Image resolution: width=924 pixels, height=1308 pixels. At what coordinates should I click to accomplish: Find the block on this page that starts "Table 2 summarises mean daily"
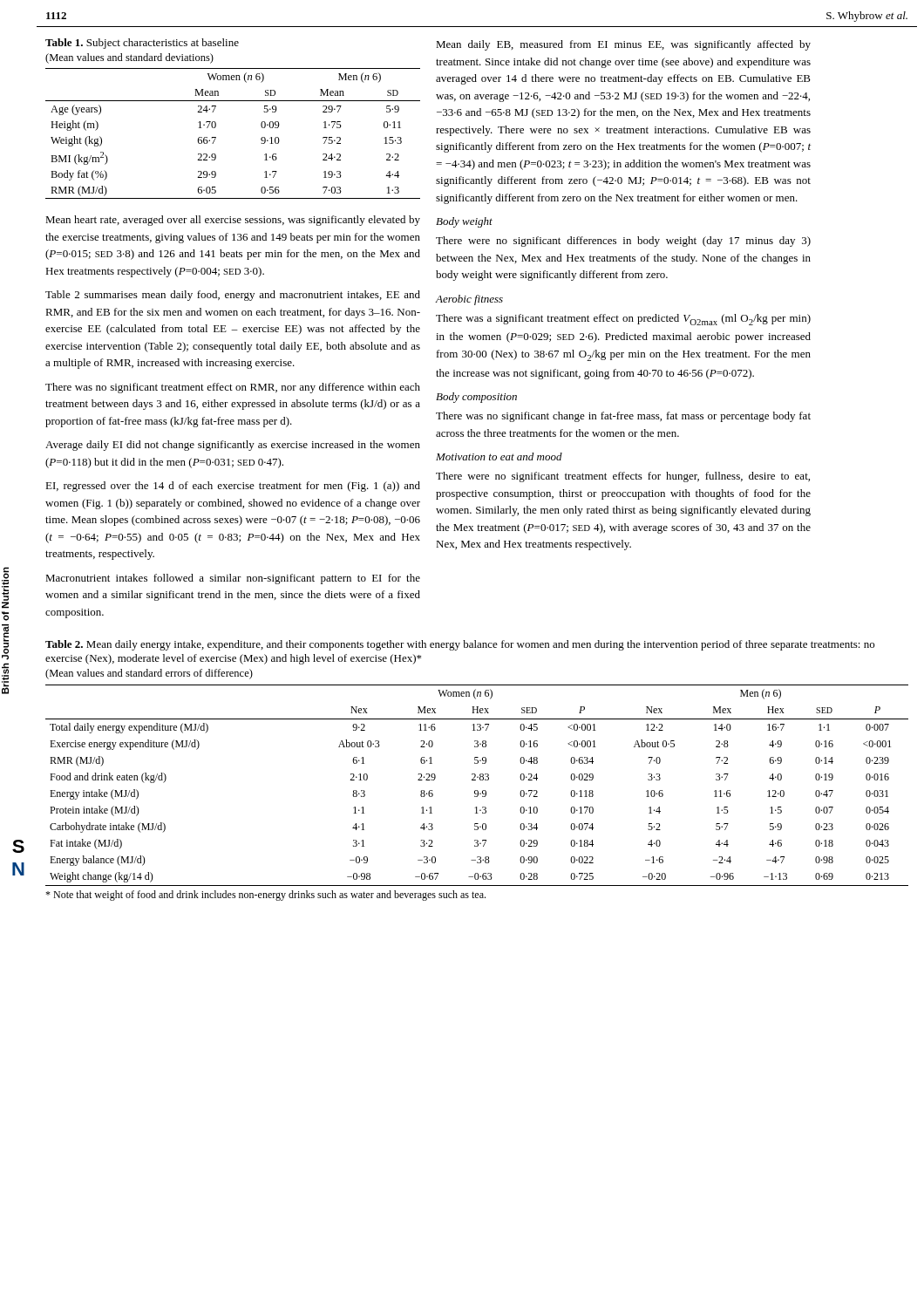tap(233, 328)
